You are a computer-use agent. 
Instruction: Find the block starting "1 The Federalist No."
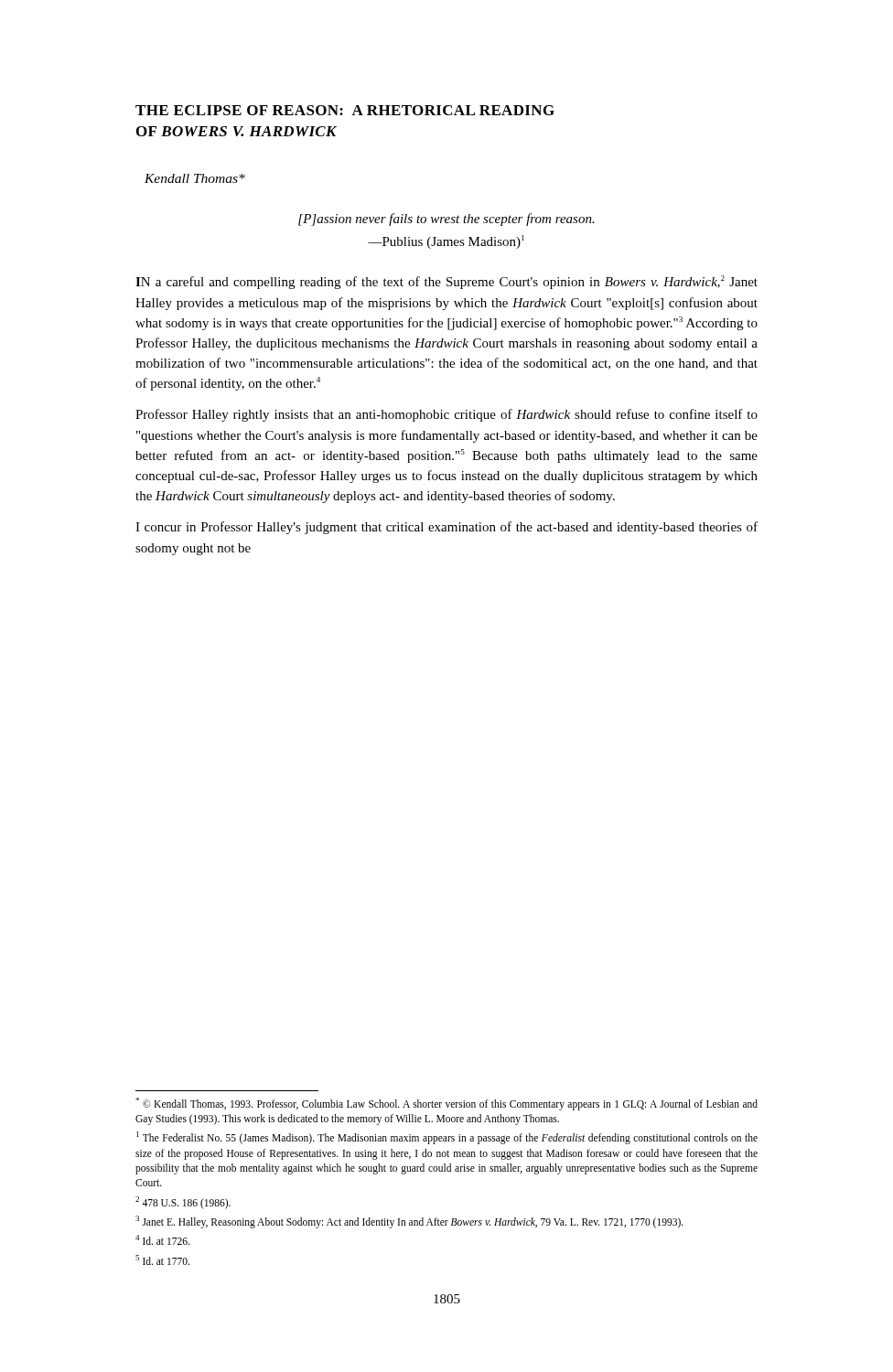[446, 1160]
